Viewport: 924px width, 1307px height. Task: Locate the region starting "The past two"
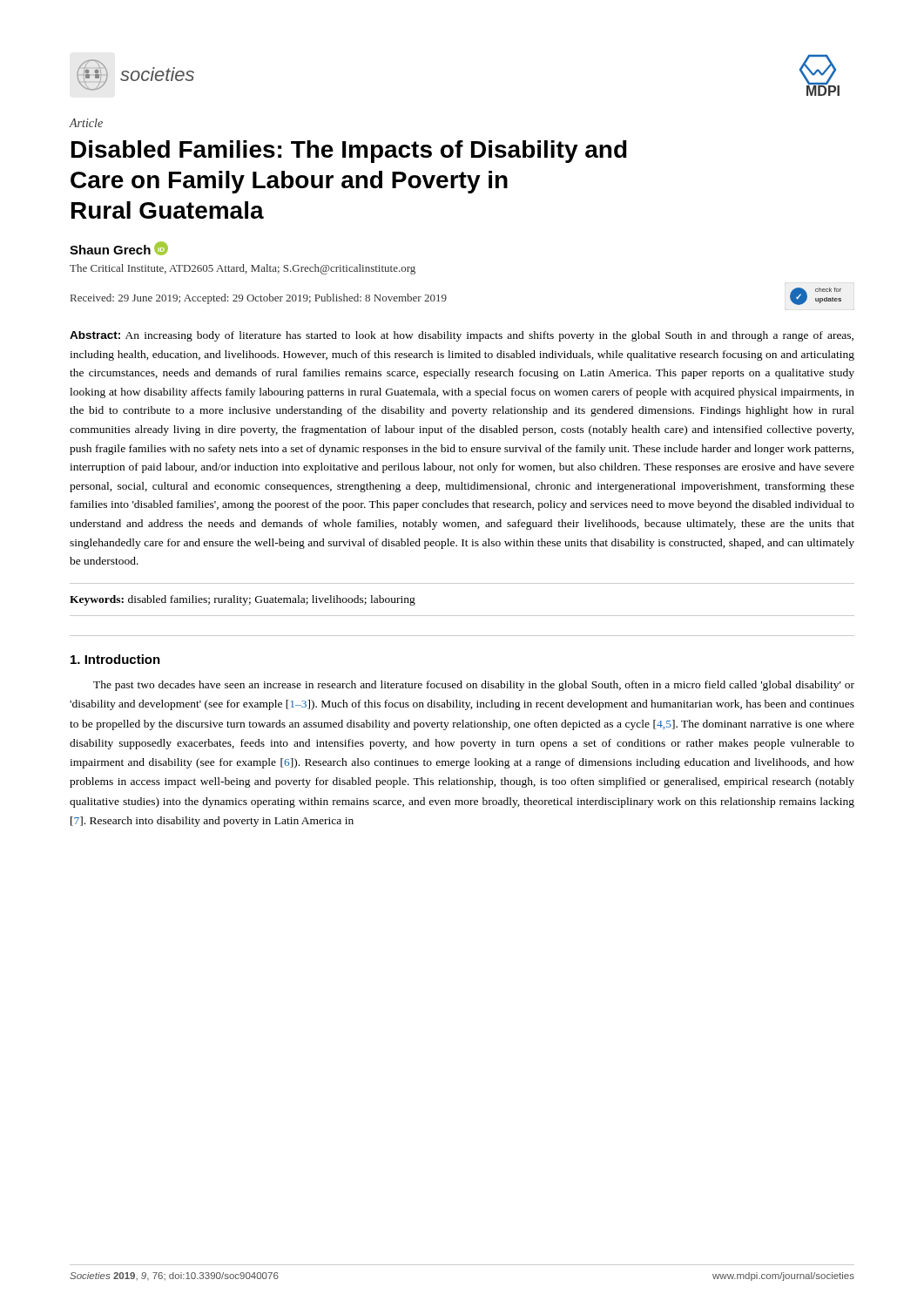pyautogui.click(x=462, y=752)
